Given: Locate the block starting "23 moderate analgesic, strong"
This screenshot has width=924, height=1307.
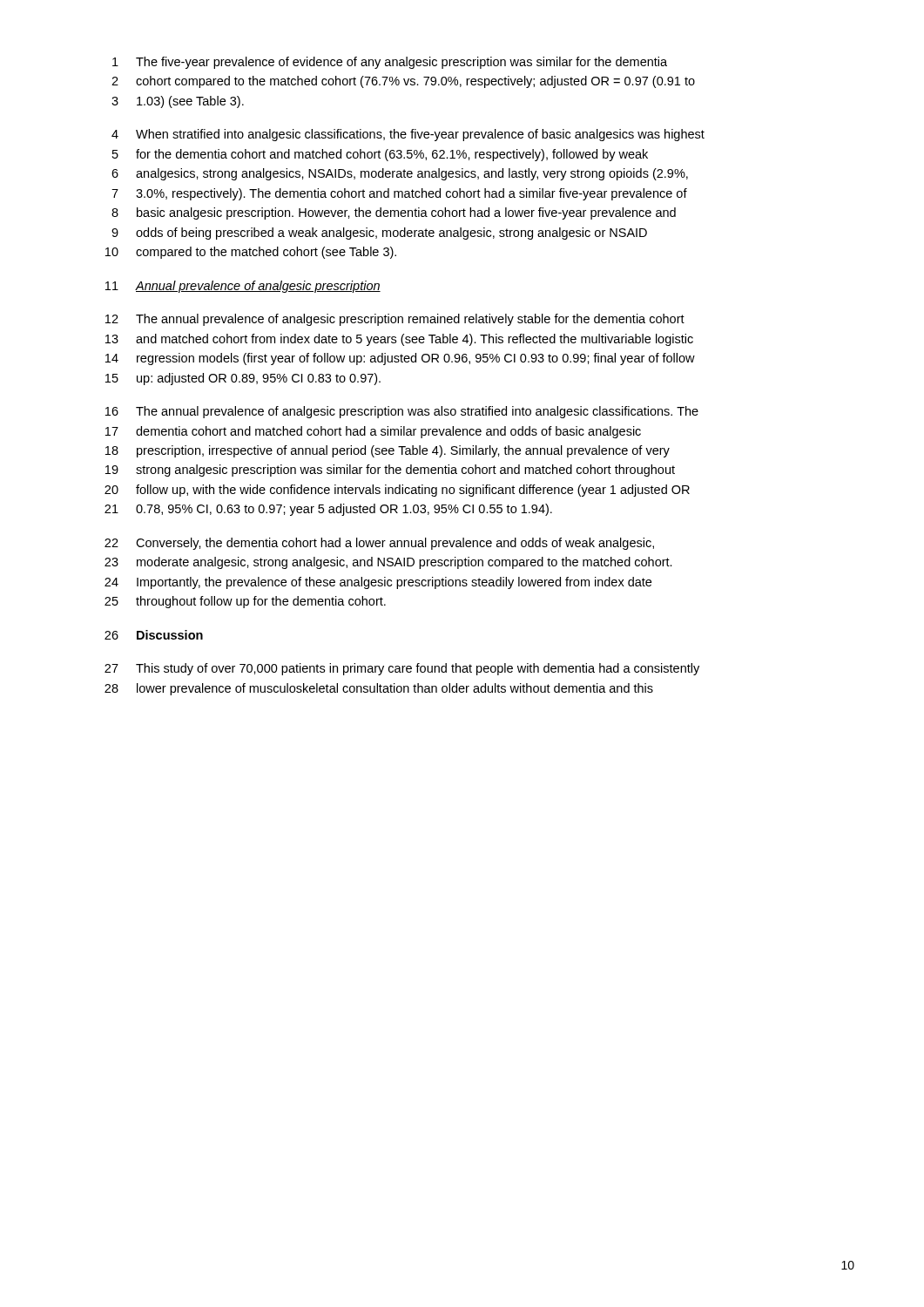Looking at the screenshot, I should click(x=470, y=563).
